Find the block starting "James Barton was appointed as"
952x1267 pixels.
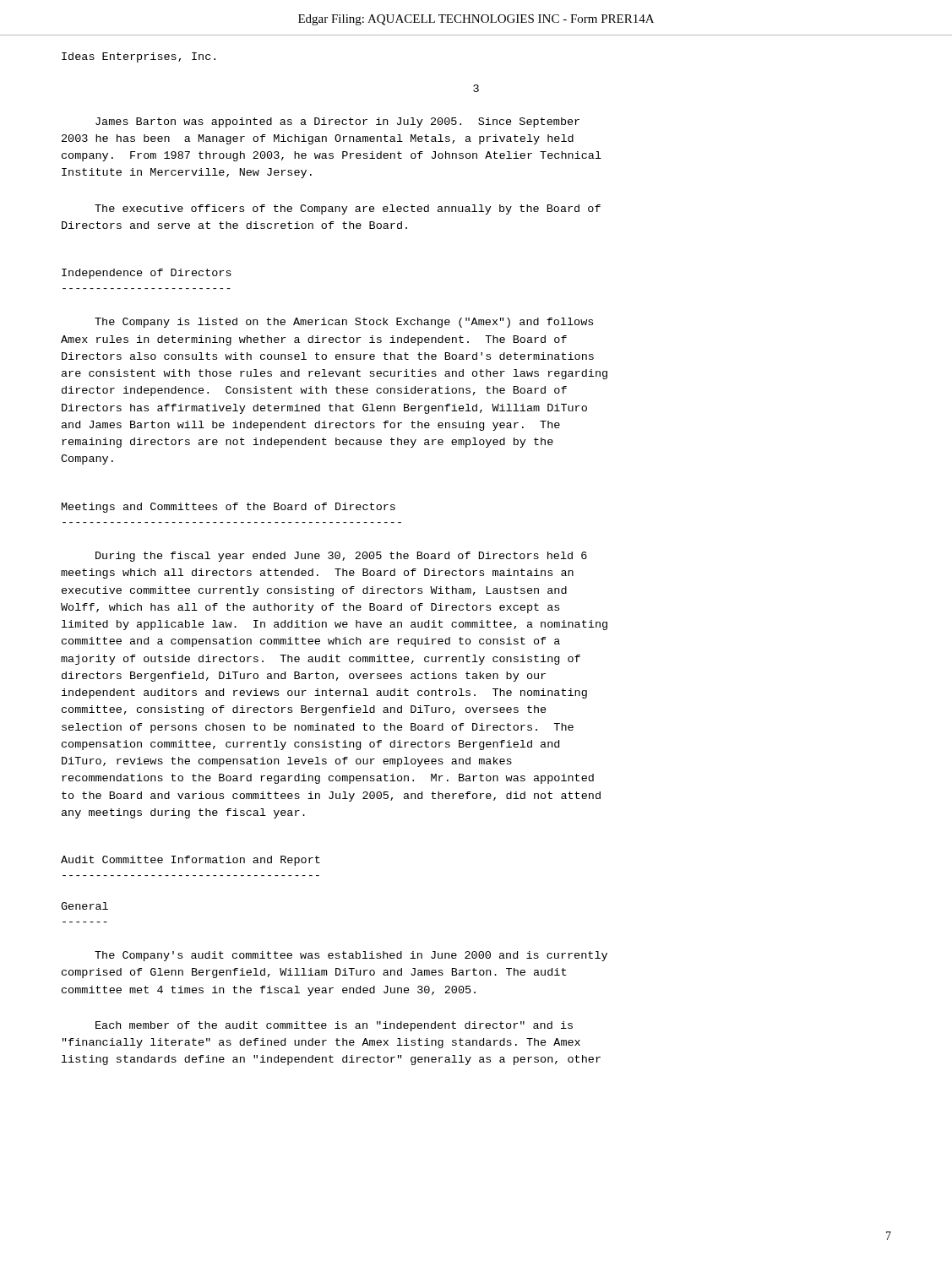click(x=331, y=147)
